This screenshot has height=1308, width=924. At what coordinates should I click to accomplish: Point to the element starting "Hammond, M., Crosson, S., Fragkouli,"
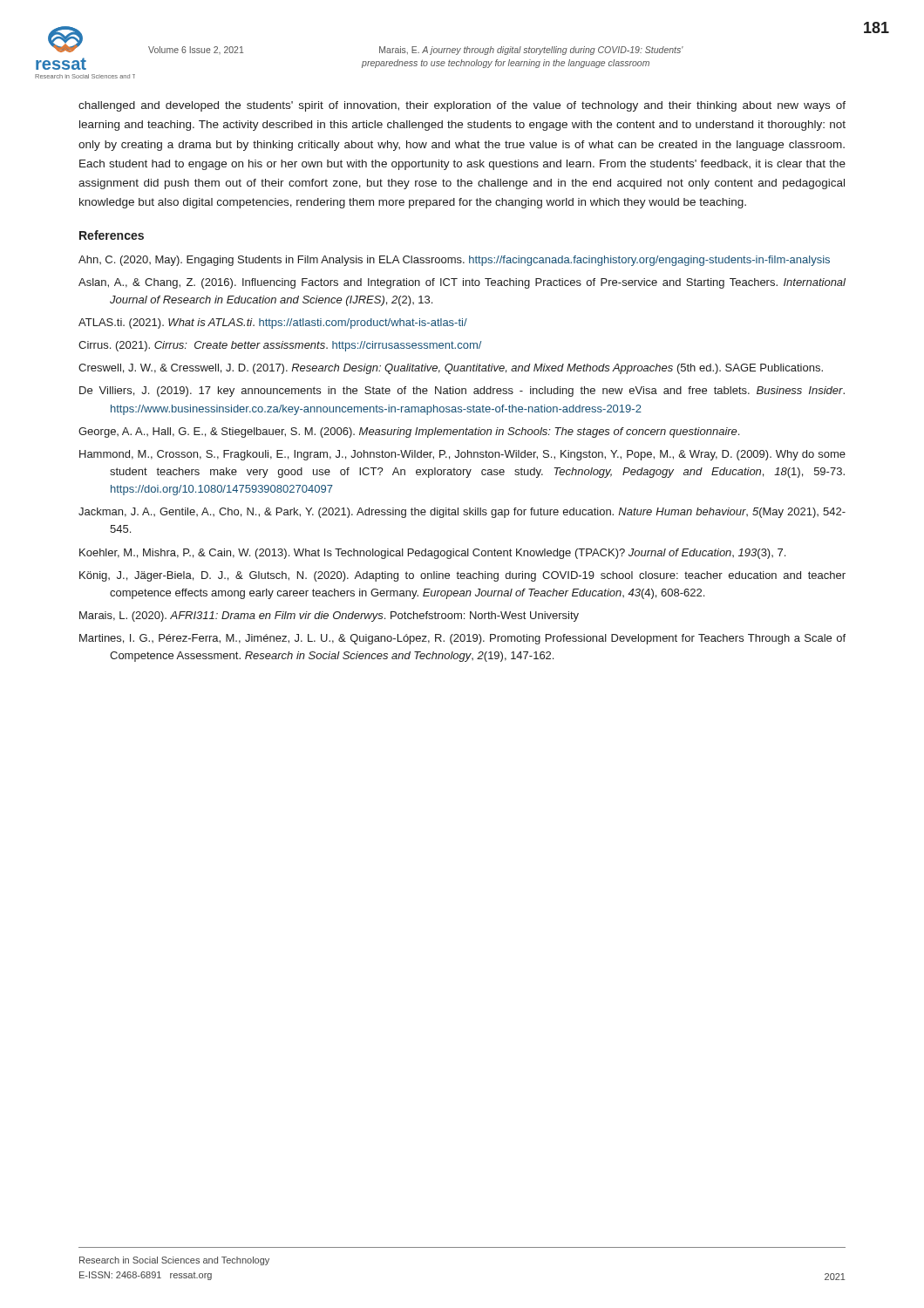click(462, 471)
